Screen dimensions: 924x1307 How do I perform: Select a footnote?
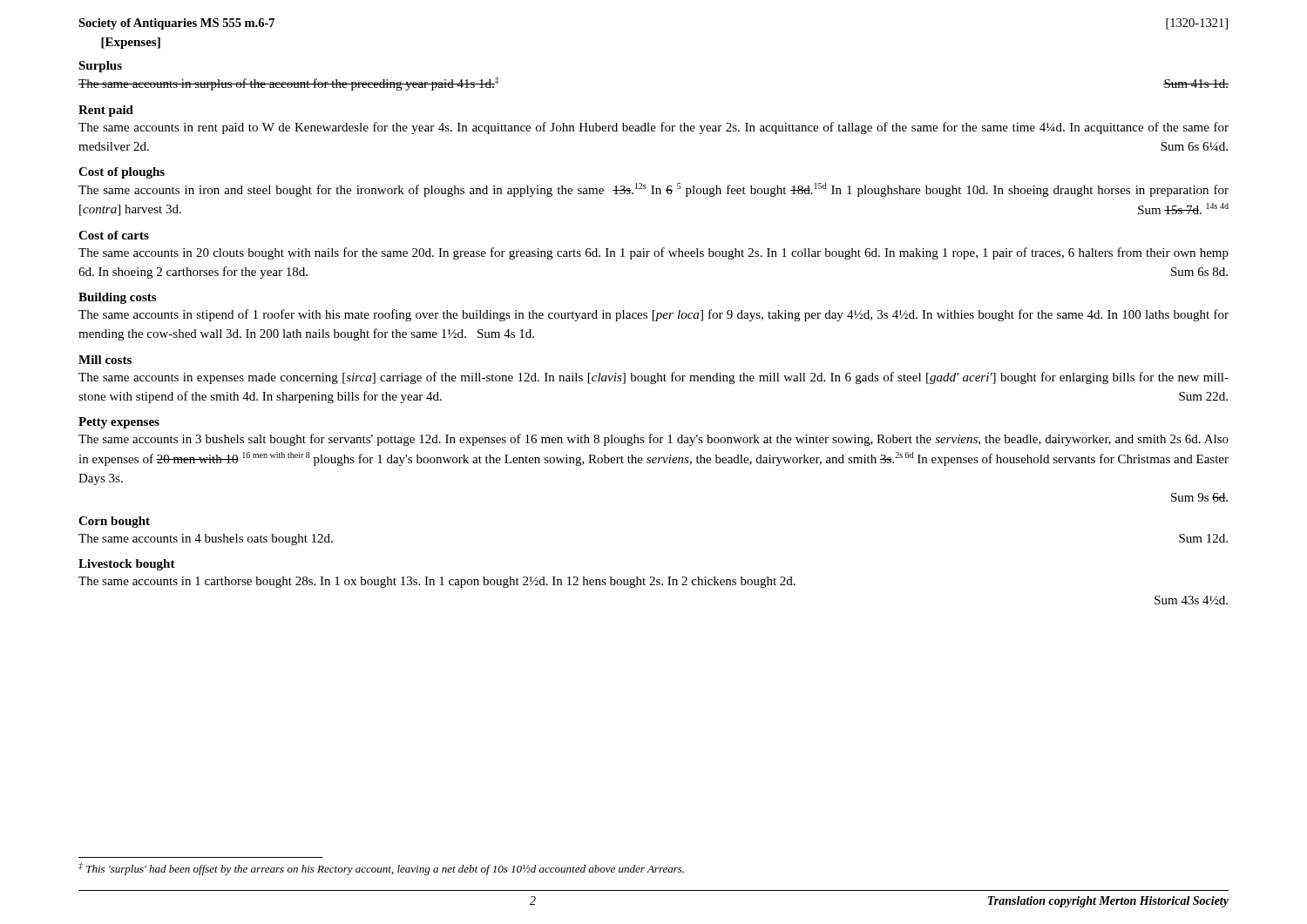[x=654, y=866]
